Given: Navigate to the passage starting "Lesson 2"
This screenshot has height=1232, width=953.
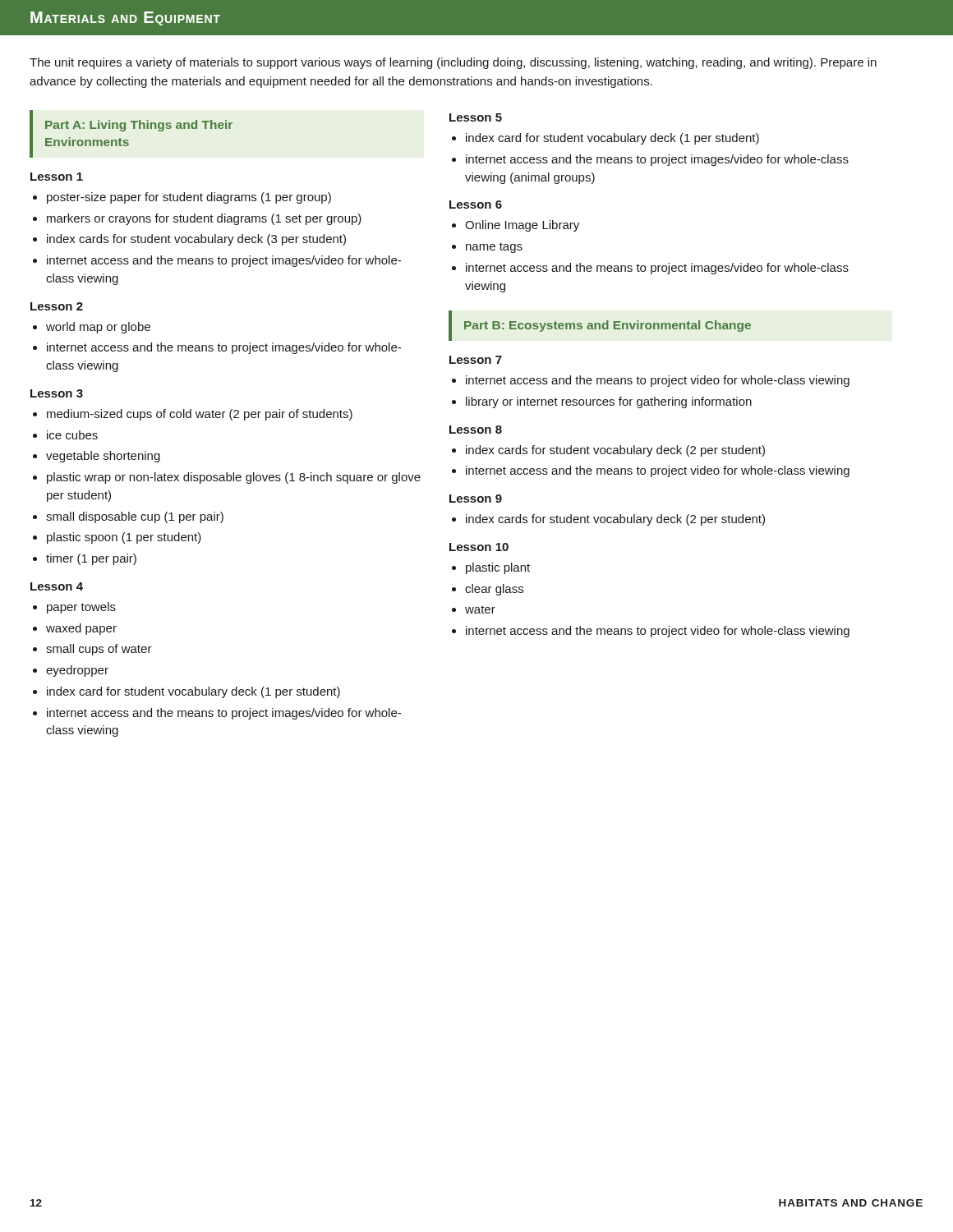Looking at the screenshot, I should click(x=56, y=306).
